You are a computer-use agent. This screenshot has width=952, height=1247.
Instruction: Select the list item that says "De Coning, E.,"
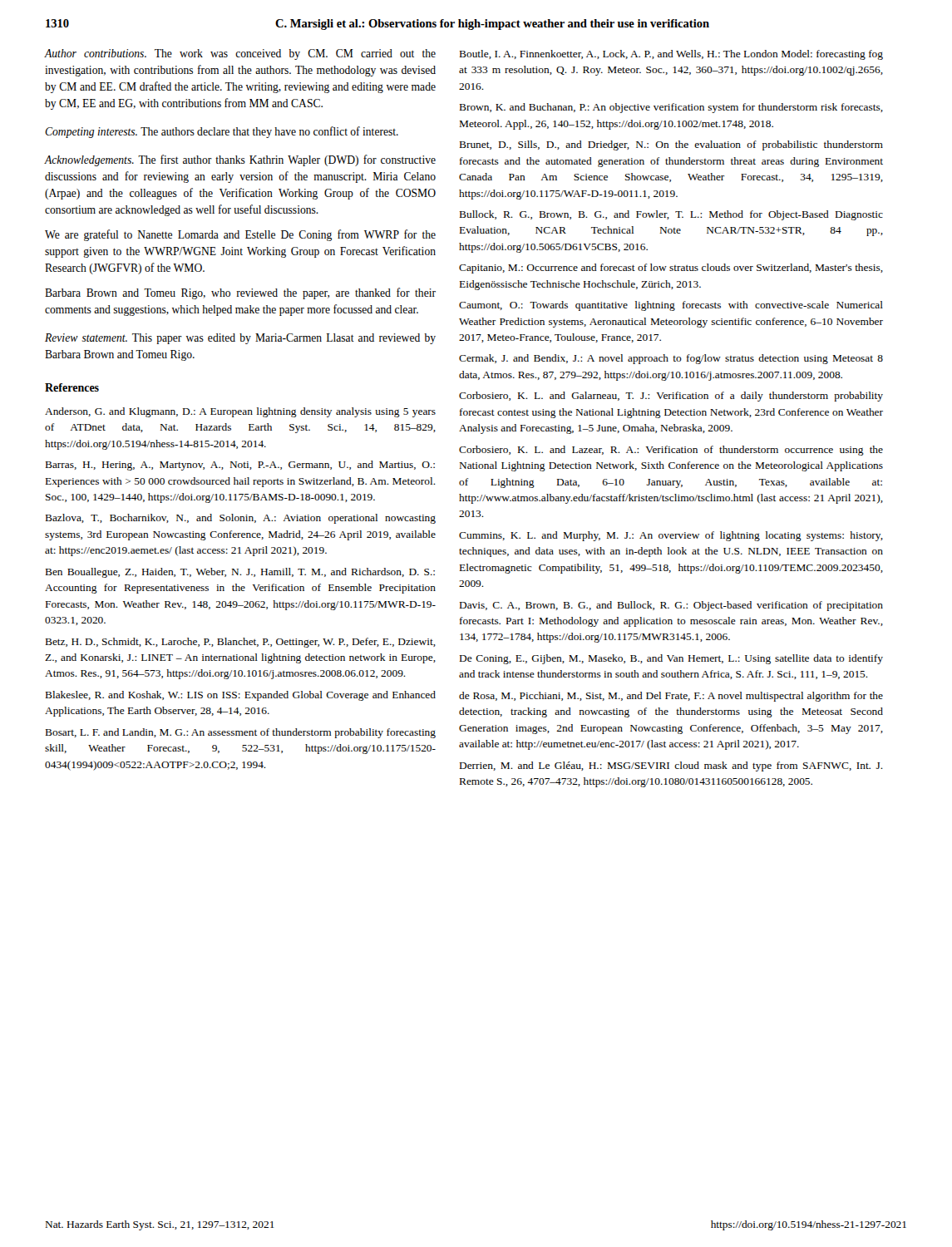[671, 666]
